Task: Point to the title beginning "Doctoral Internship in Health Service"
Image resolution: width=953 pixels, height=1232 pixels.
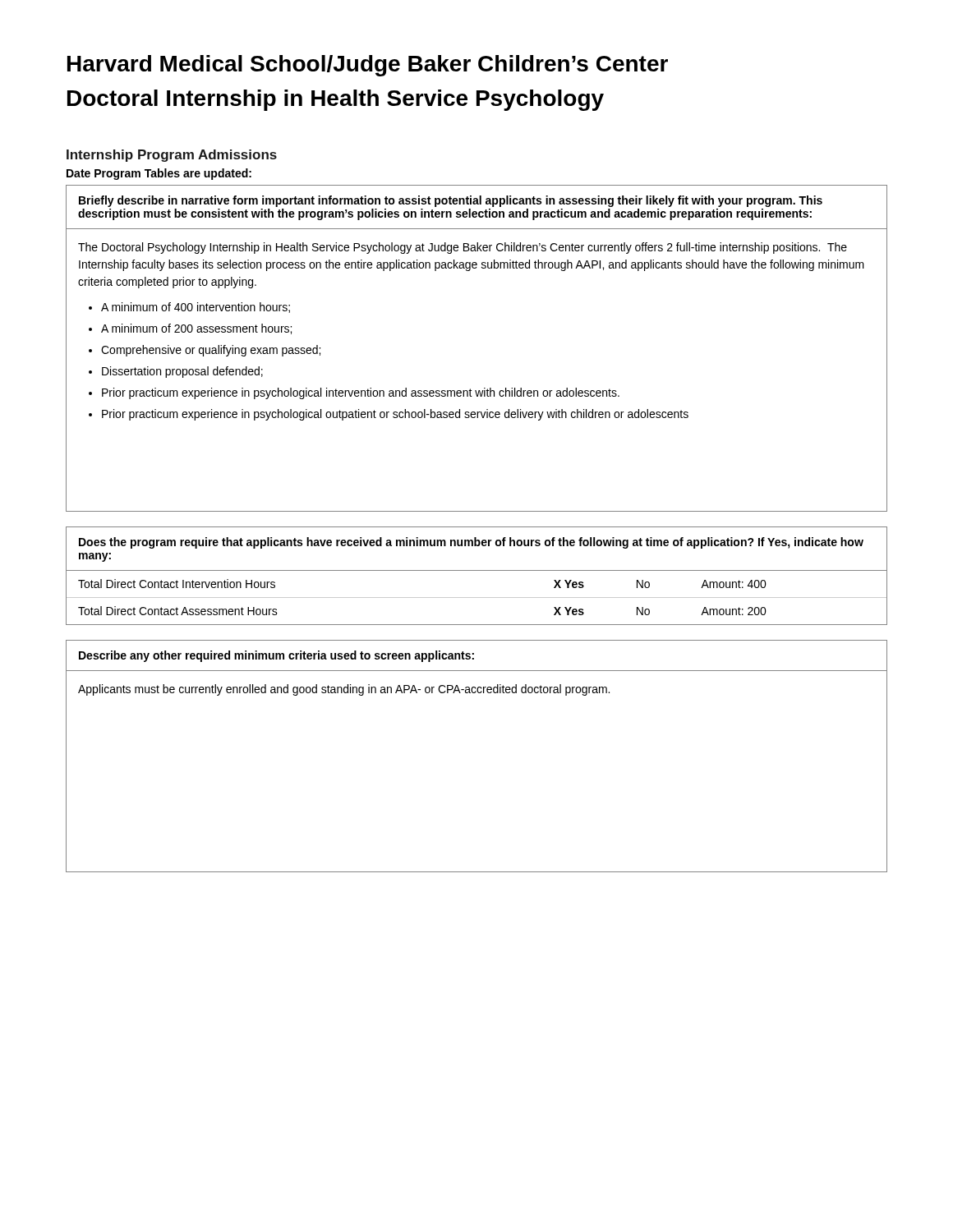Action: click(335, 98)
